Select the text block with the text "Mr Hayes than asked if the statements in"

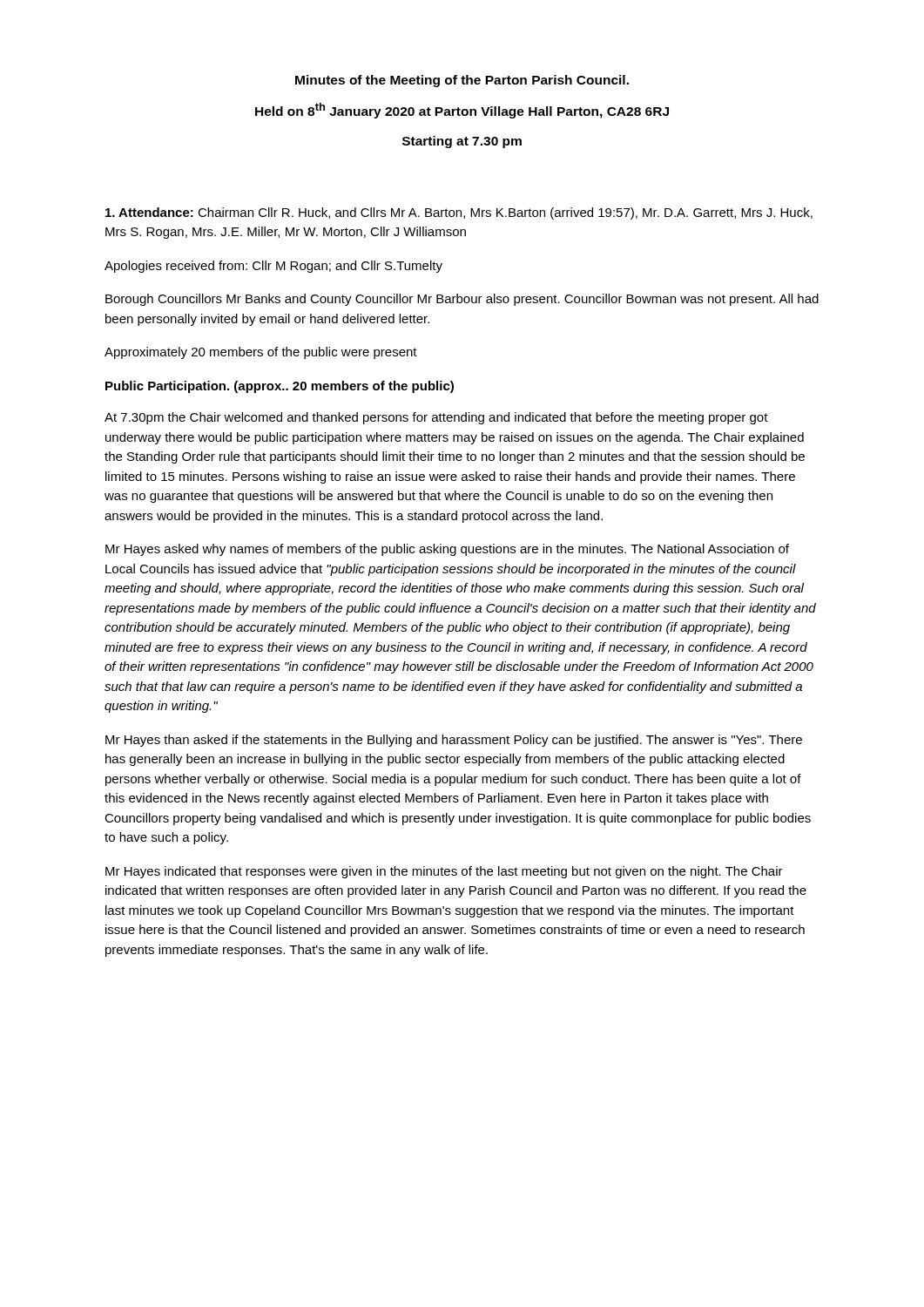coord(462,789)
